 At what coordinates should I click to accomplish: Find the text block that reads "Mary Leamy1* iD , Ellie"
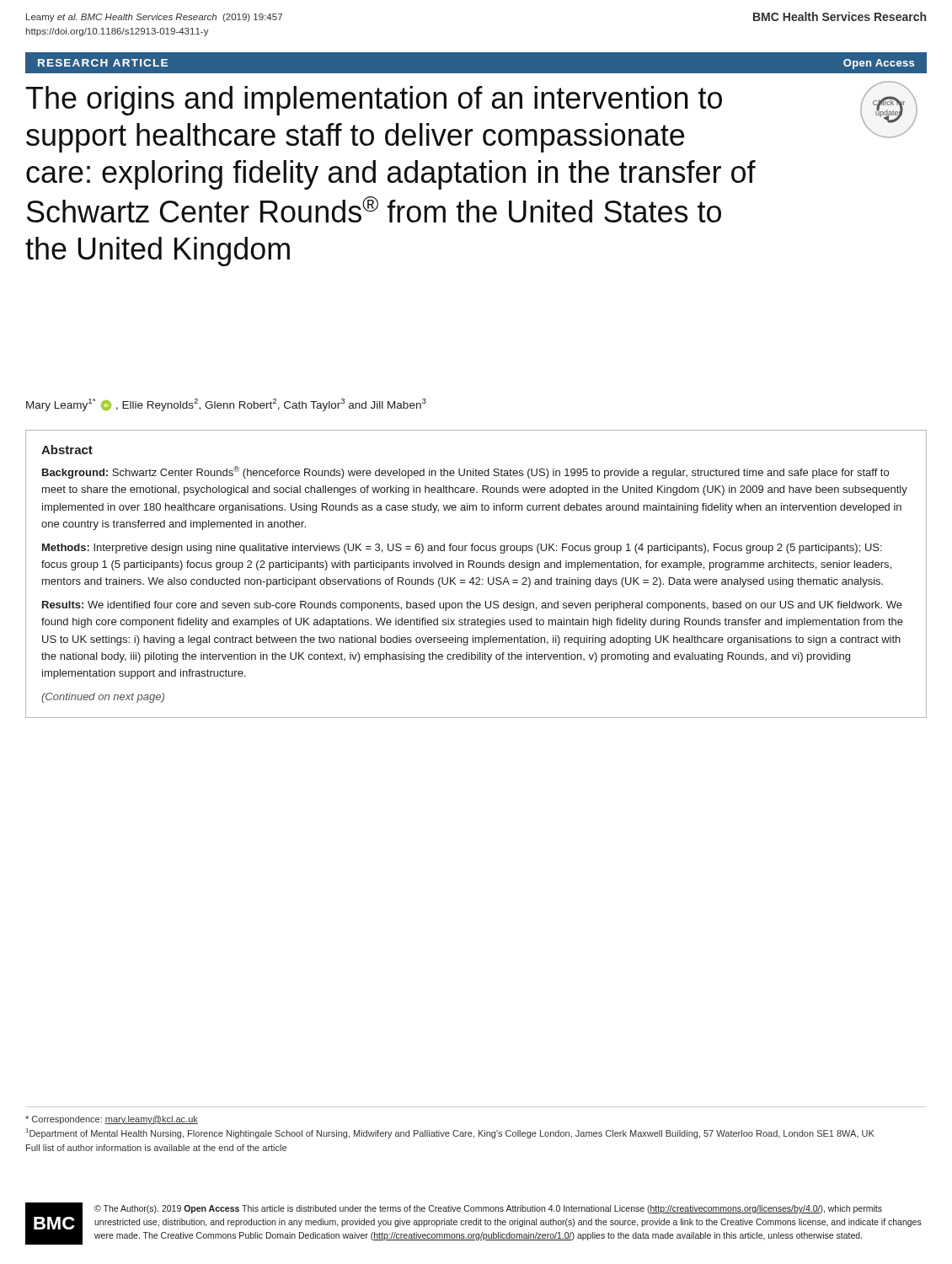click(226, 404)
